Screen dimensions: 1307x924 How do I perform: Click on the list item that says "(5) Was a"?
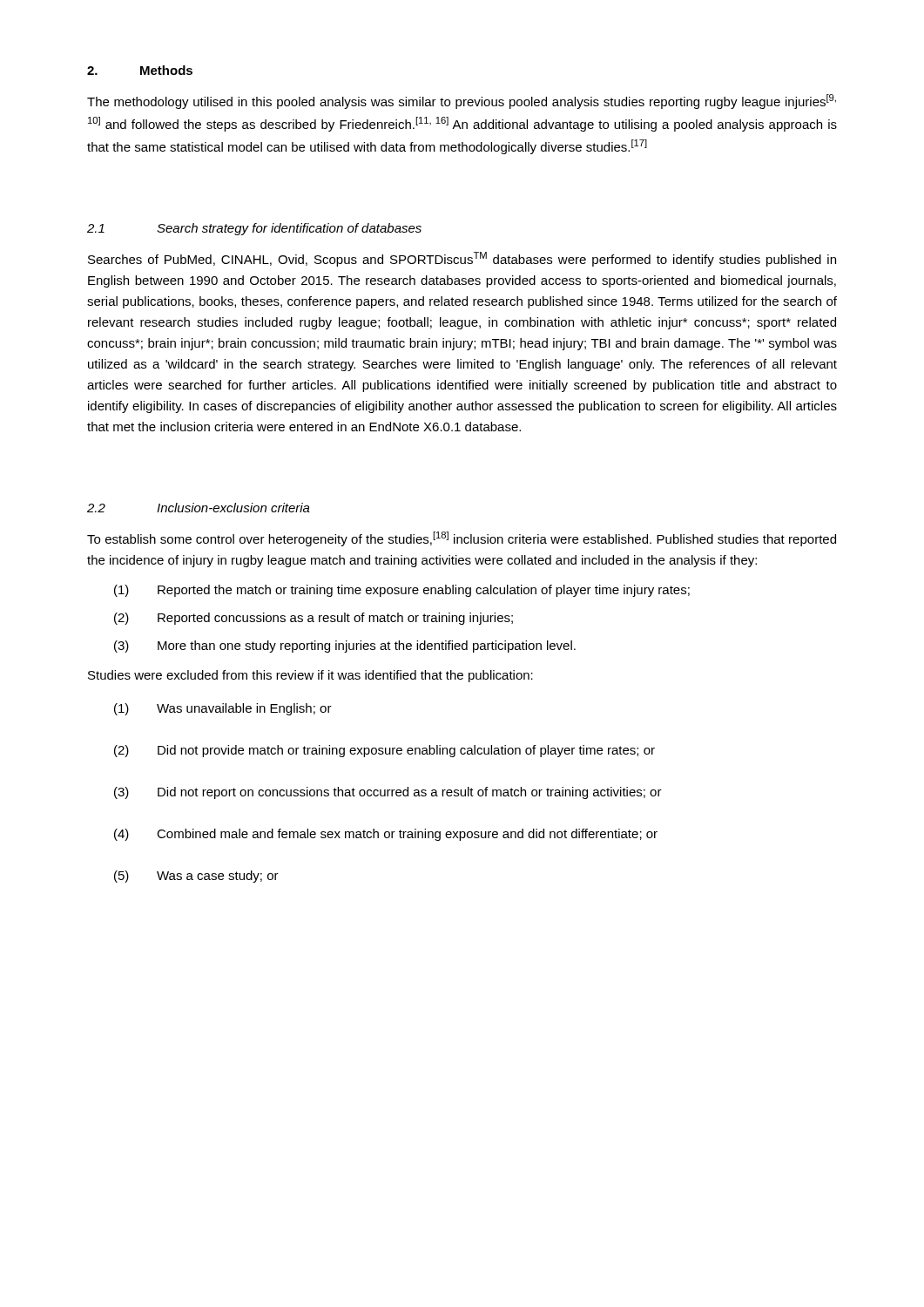196,877
